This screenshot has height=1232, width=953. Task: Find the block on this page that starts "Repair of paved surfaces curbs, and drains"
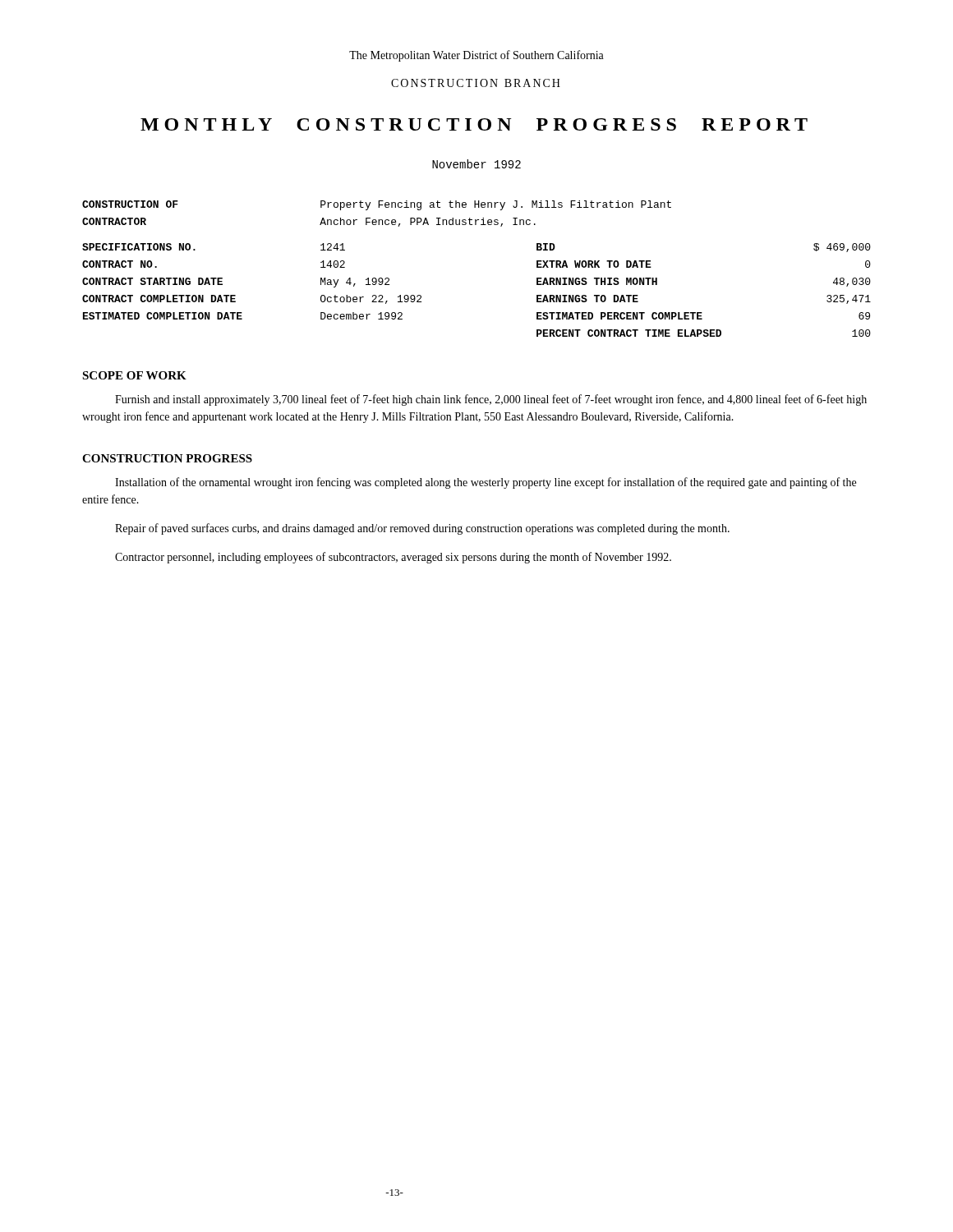tap(422, 529)
